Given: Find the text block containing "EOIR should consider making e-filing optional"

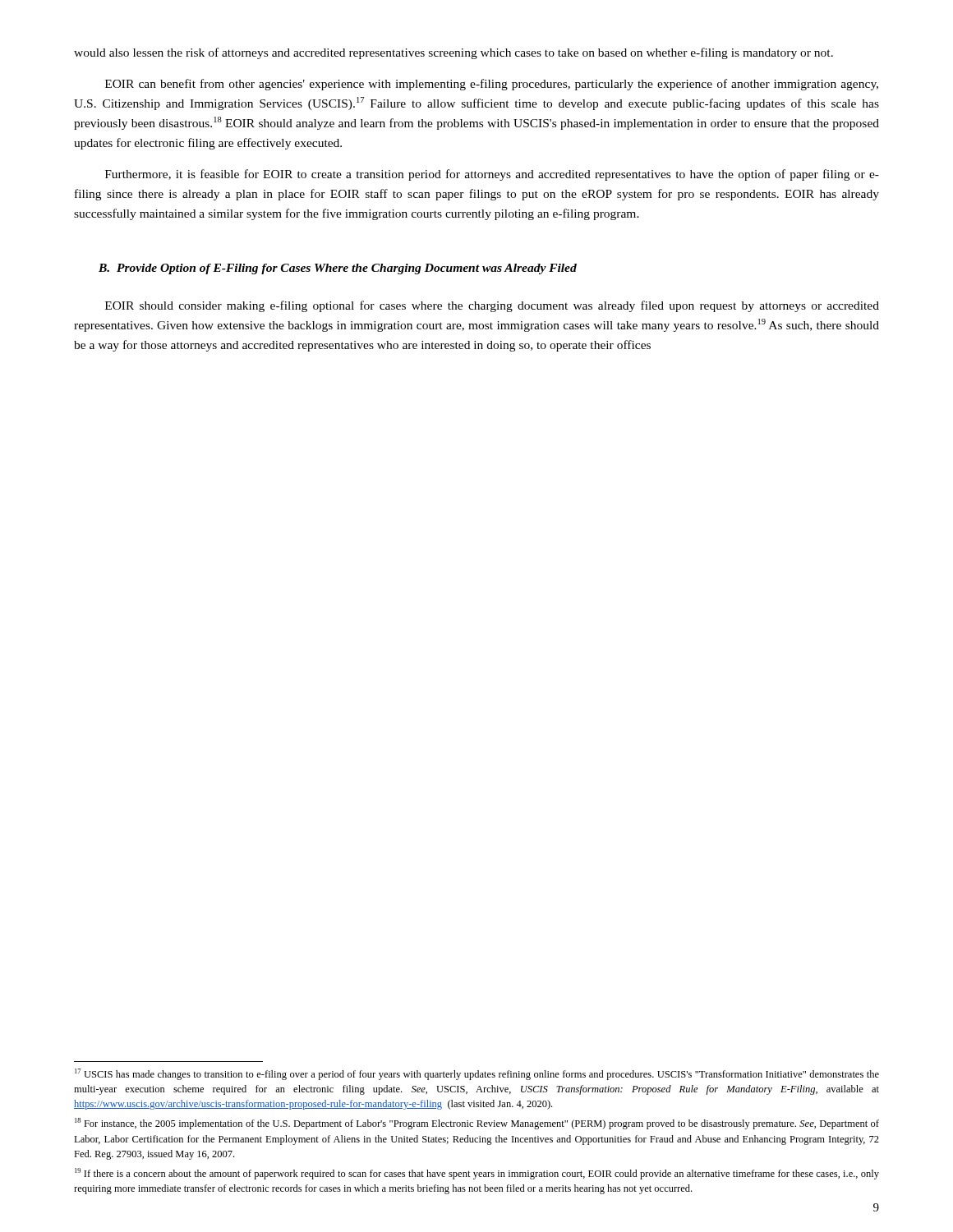Looking at the screenshot, I should 476,325.
